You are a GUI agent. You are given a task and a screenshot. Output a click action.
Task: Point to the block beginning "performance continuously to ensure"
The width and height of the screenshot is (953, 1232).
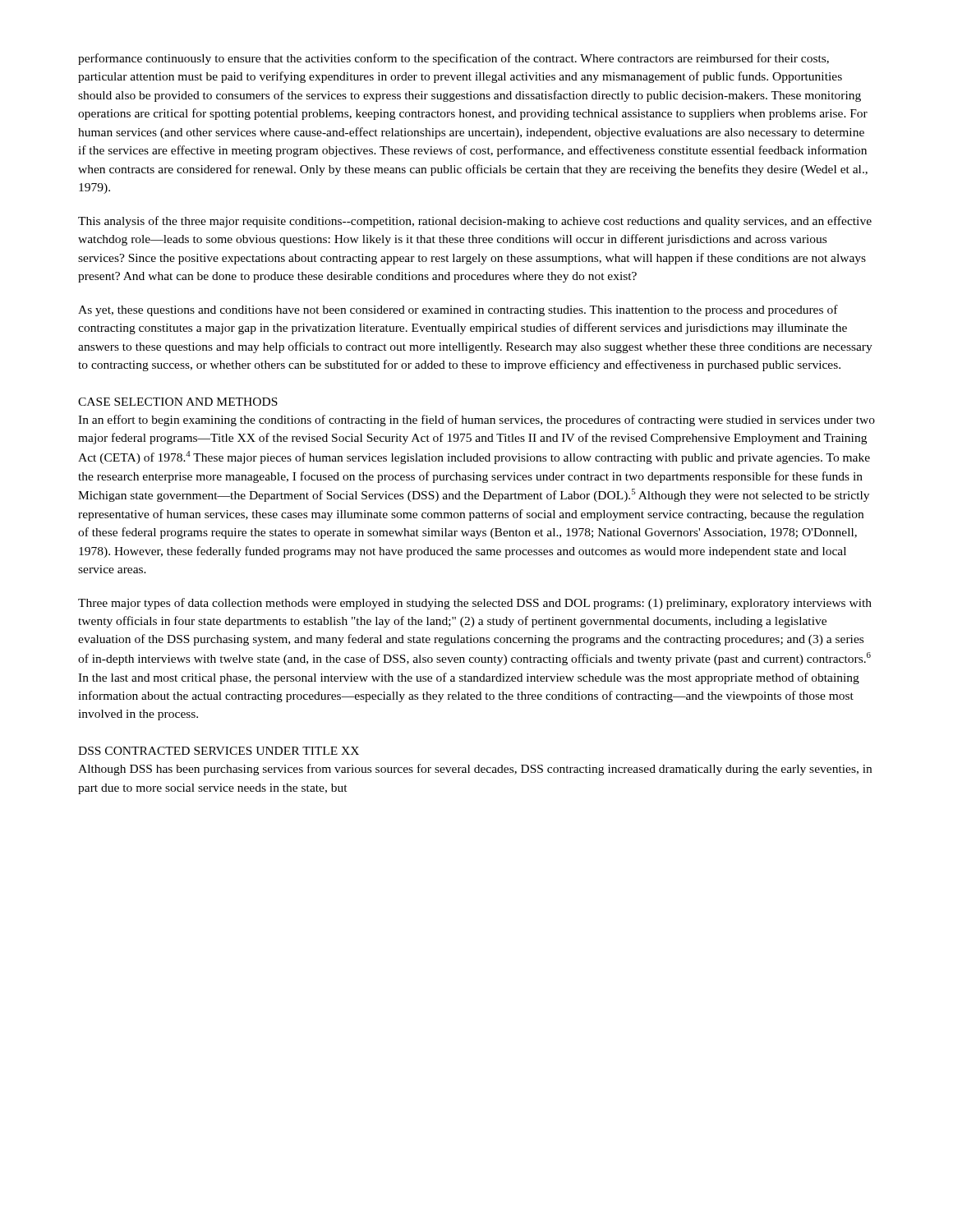473,122
